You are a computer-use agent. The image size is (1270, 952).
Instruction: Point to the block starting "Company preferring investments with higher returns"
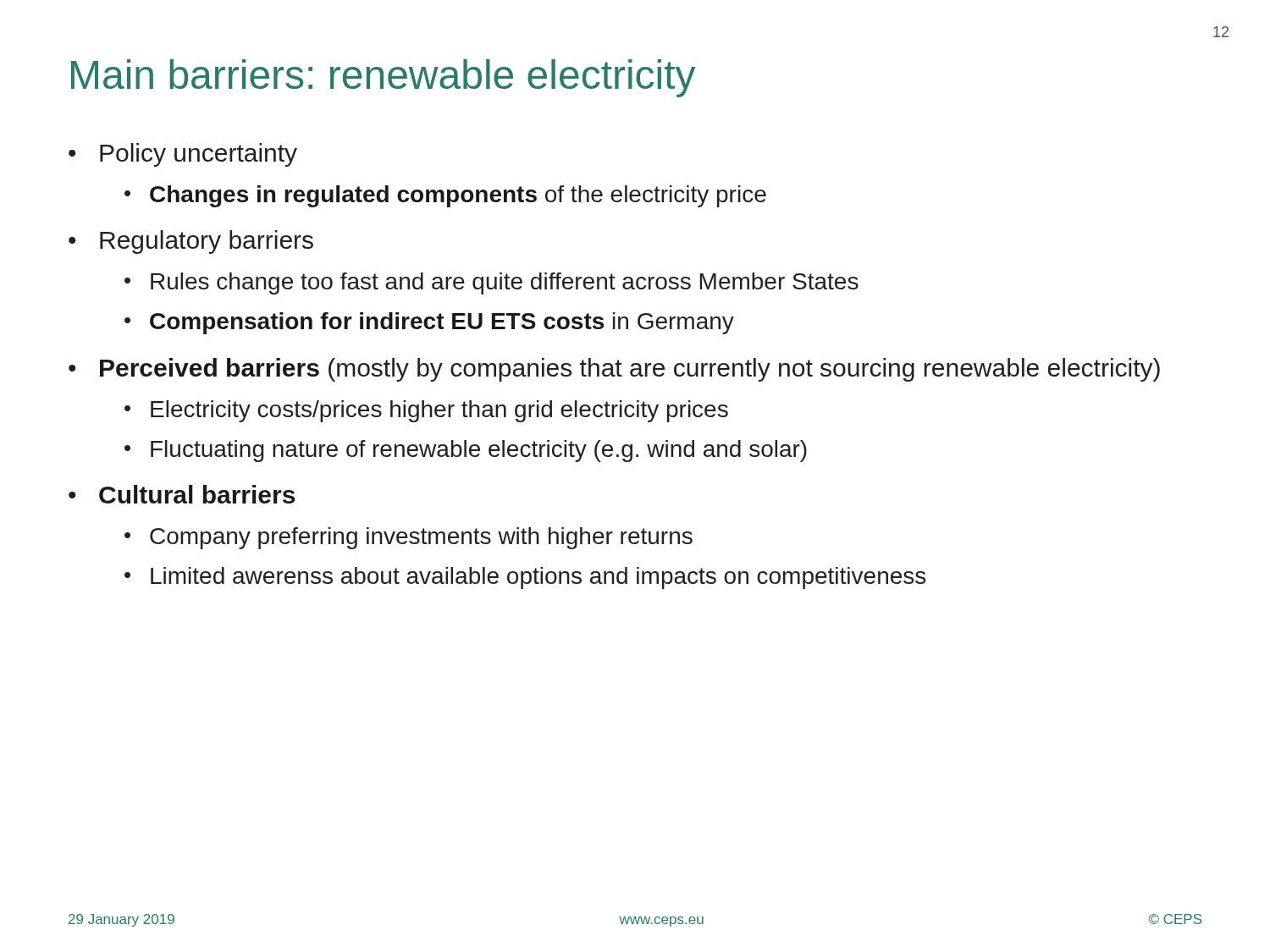tap(421, 536)
